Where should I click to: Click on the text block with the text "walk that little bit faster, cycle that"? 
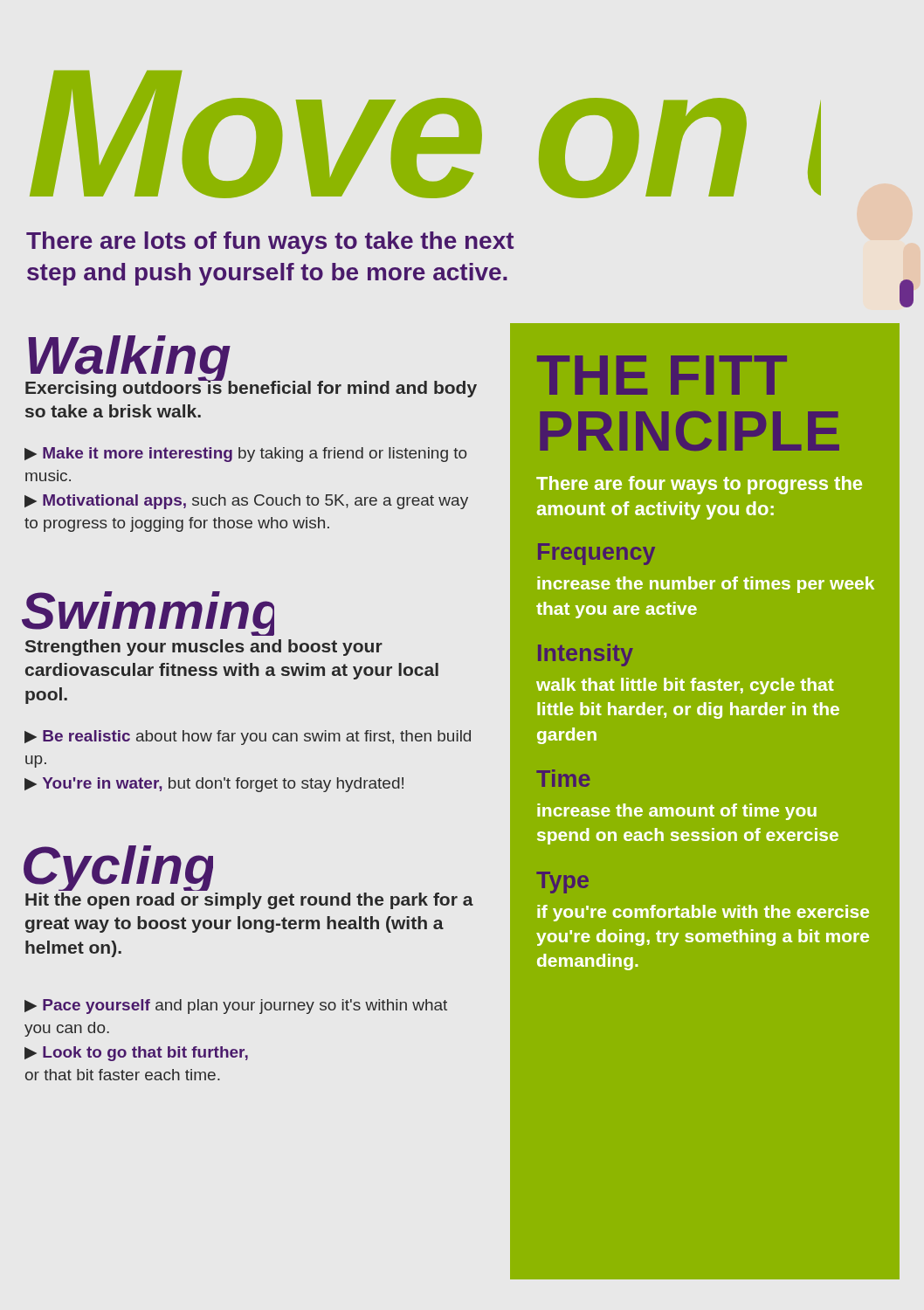point(688,709)
